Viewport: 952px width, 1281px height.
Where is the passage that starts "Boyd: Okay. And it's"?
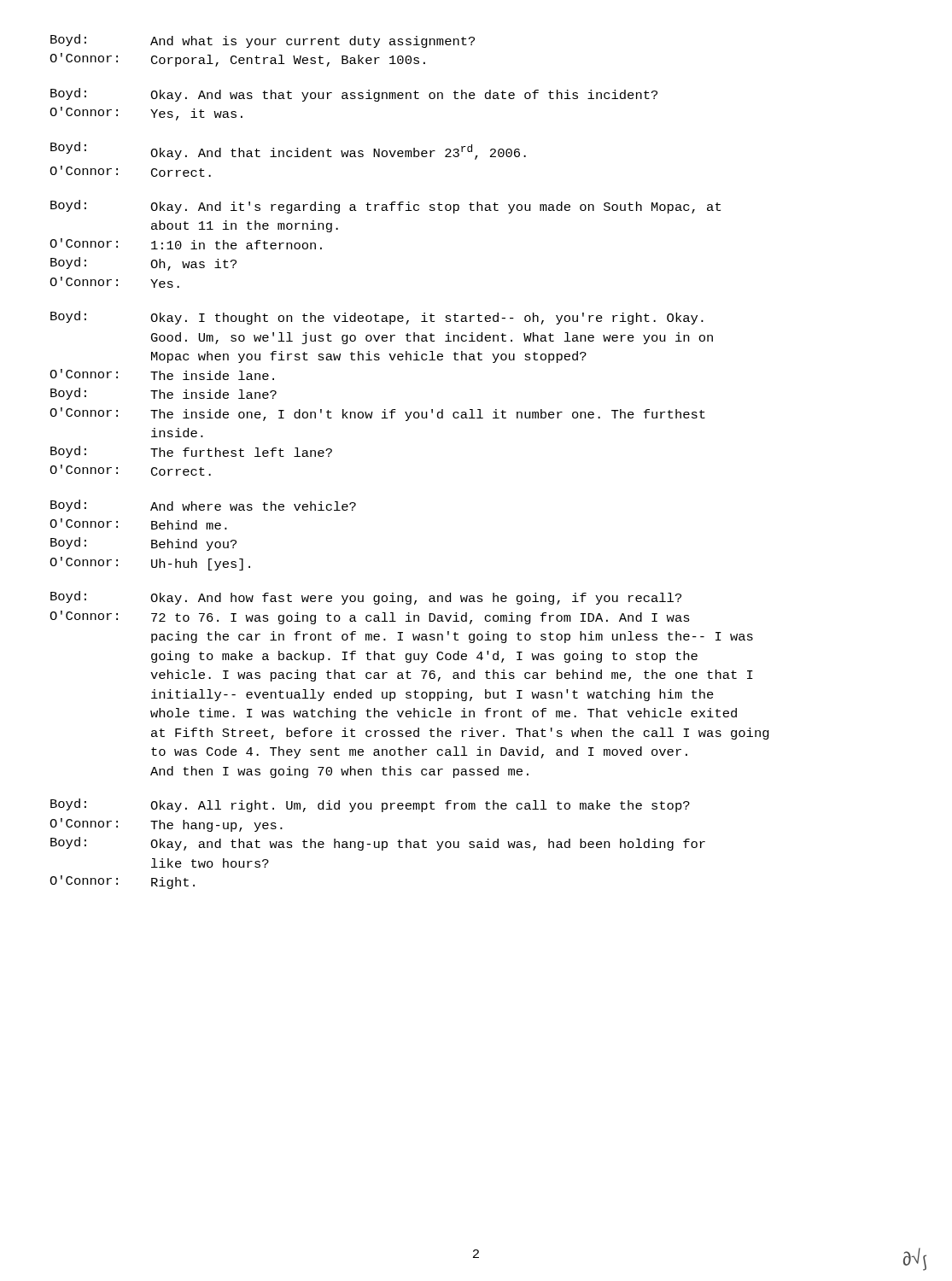tap(385, 207)
